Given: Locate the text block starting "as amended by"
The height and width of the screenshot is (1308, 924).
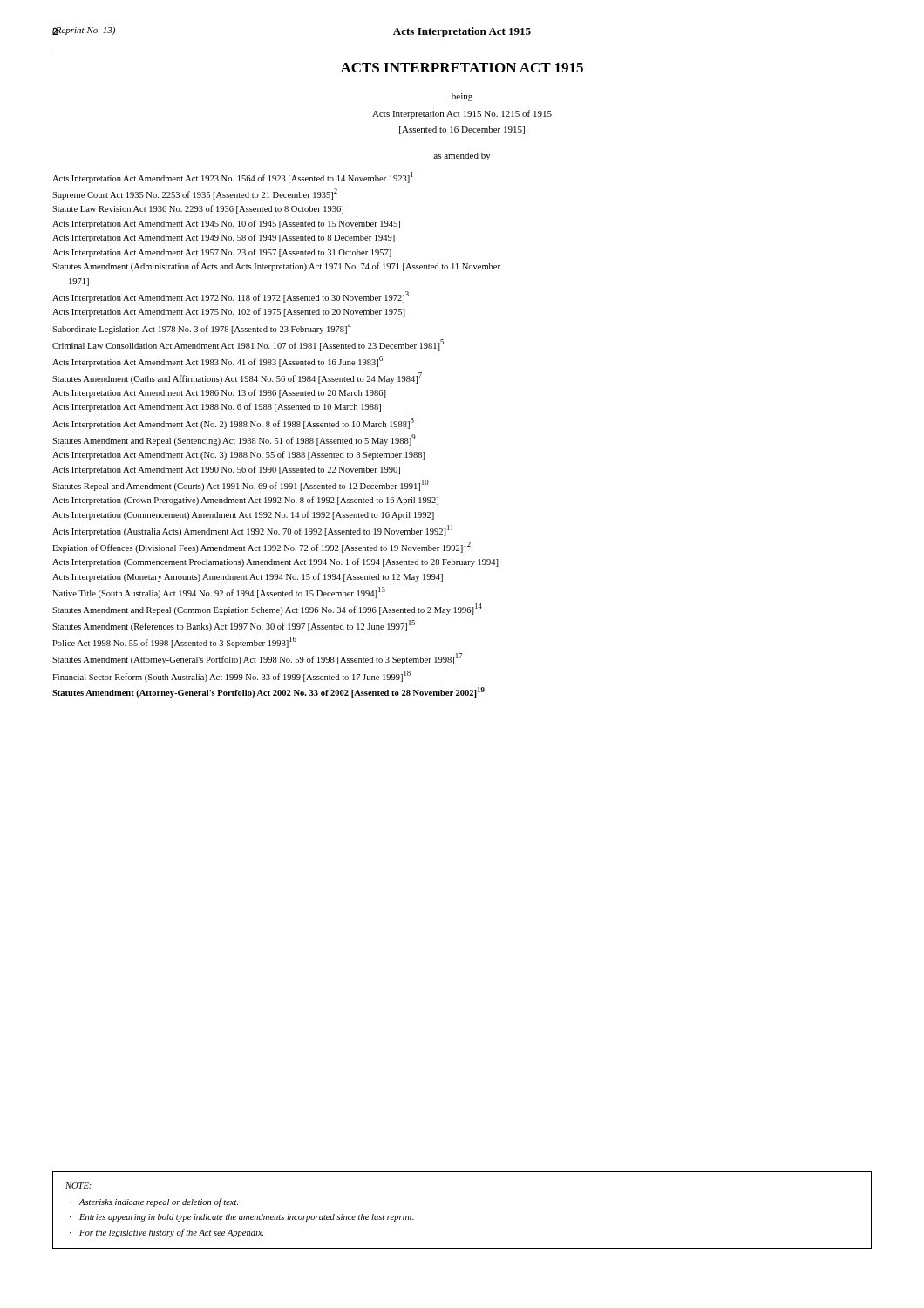Looking at the screenshot, I should point(462,155).
